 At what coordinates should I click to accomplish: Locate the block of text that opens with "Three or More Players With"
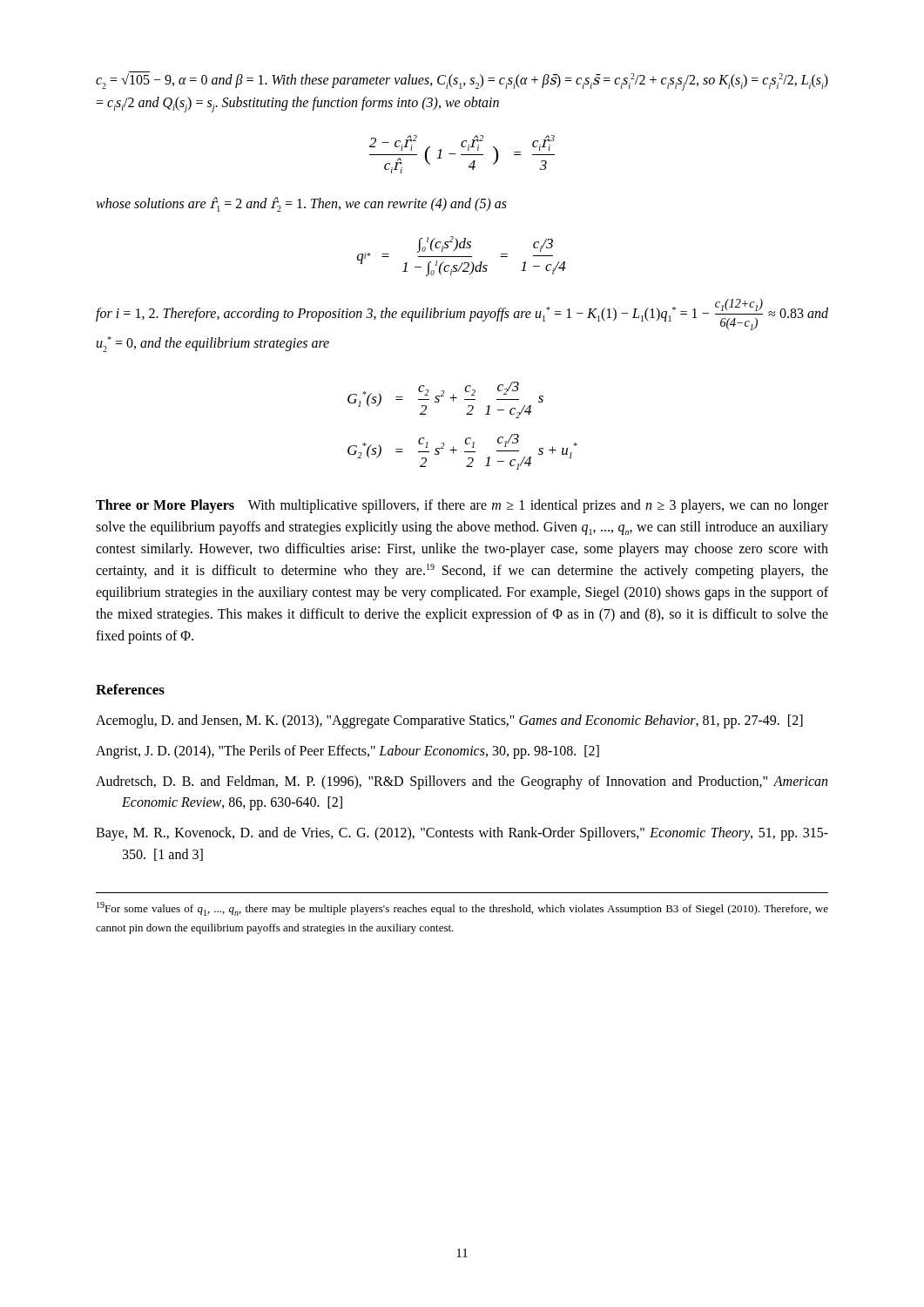pos(462,570)
